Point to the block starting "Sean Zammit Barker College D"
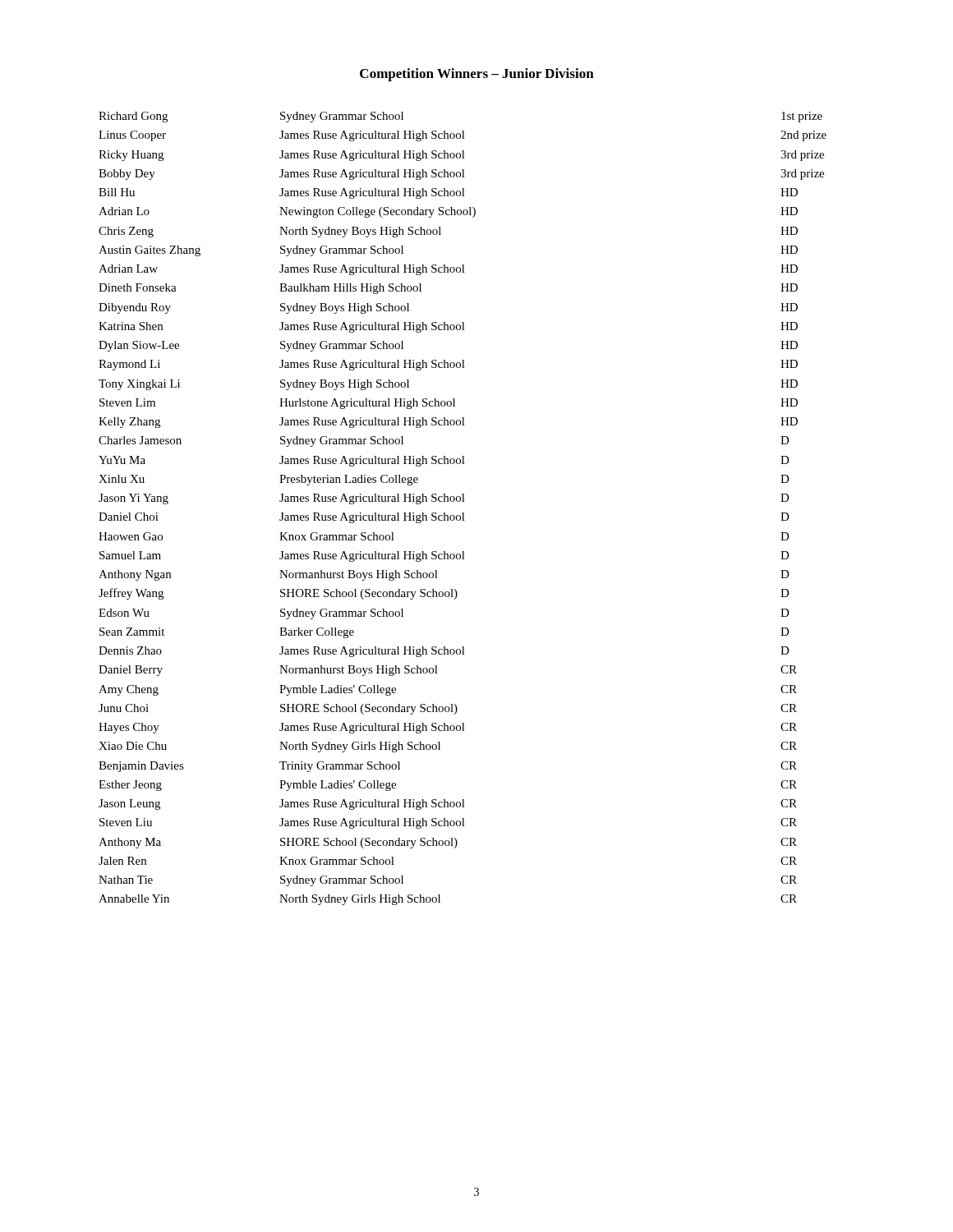The width and height of the screenshot is (953, 1232). pyautogui.click(x=137, y=633)
